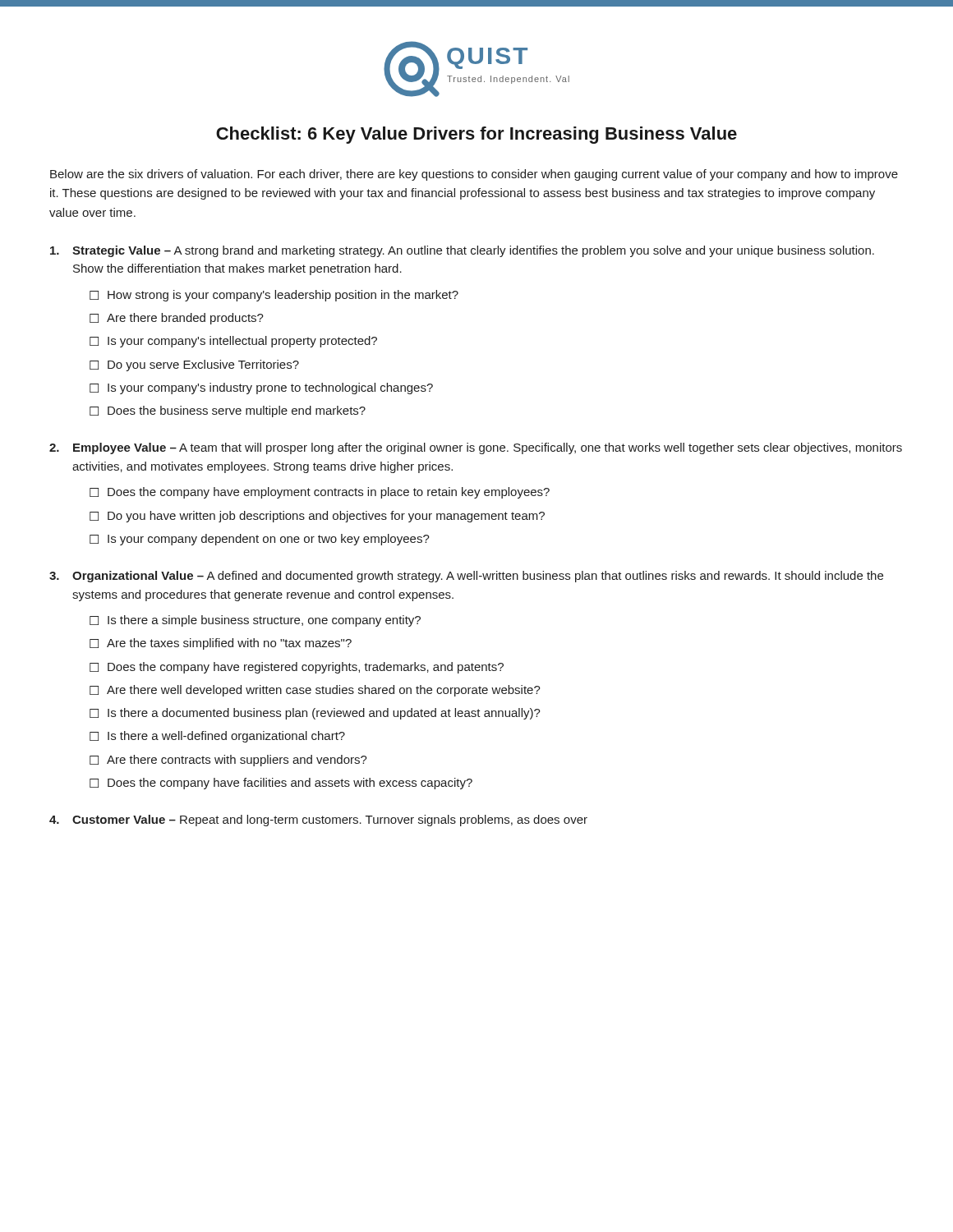Screen dimensions: 1232x953
Task: Click on the list item with the text "☐ Does the company have employment"
Action: pos(496,492)
